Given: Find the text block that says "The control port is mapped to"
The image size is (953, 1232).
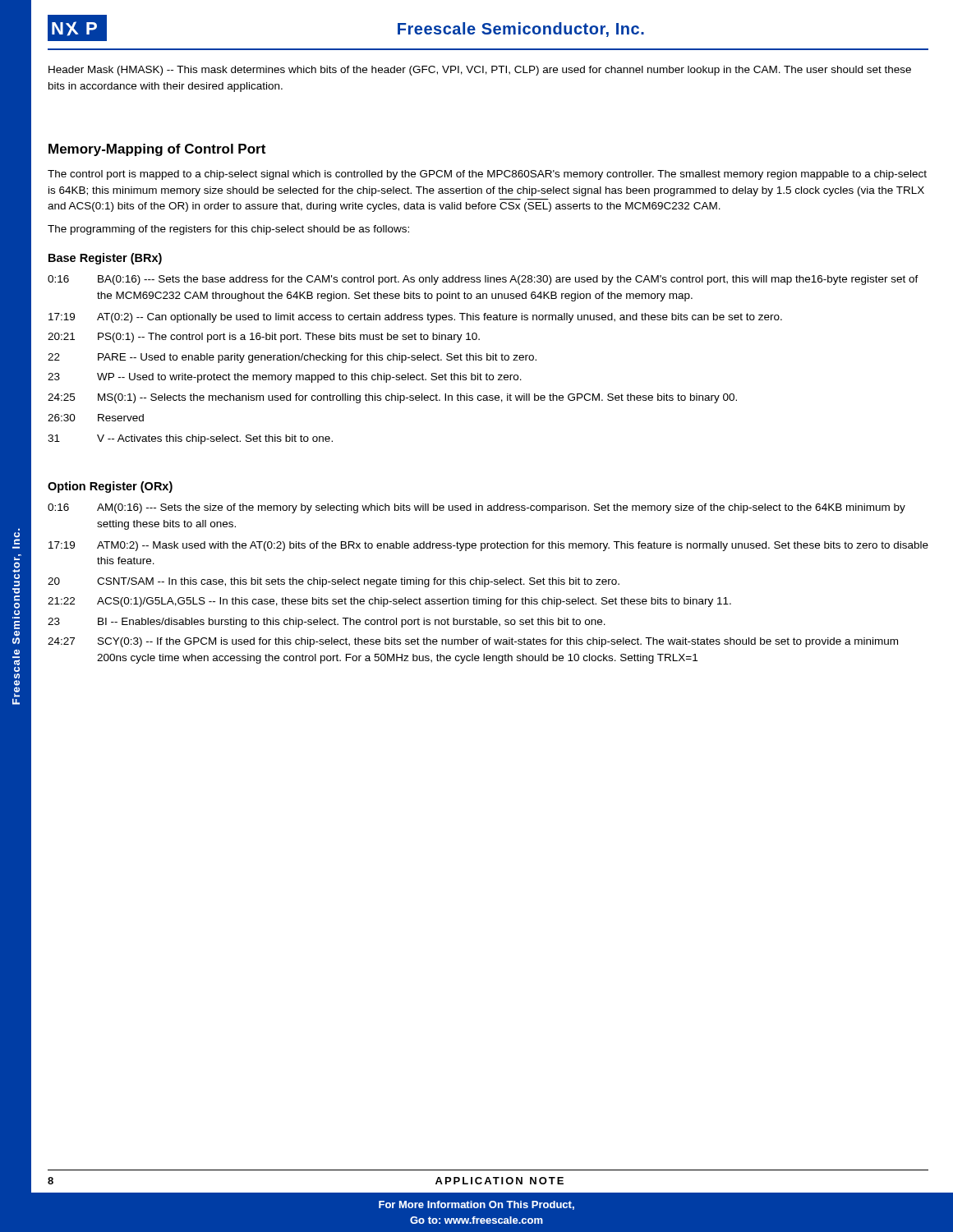Looking at the screenshot, I should pos(487,190).
